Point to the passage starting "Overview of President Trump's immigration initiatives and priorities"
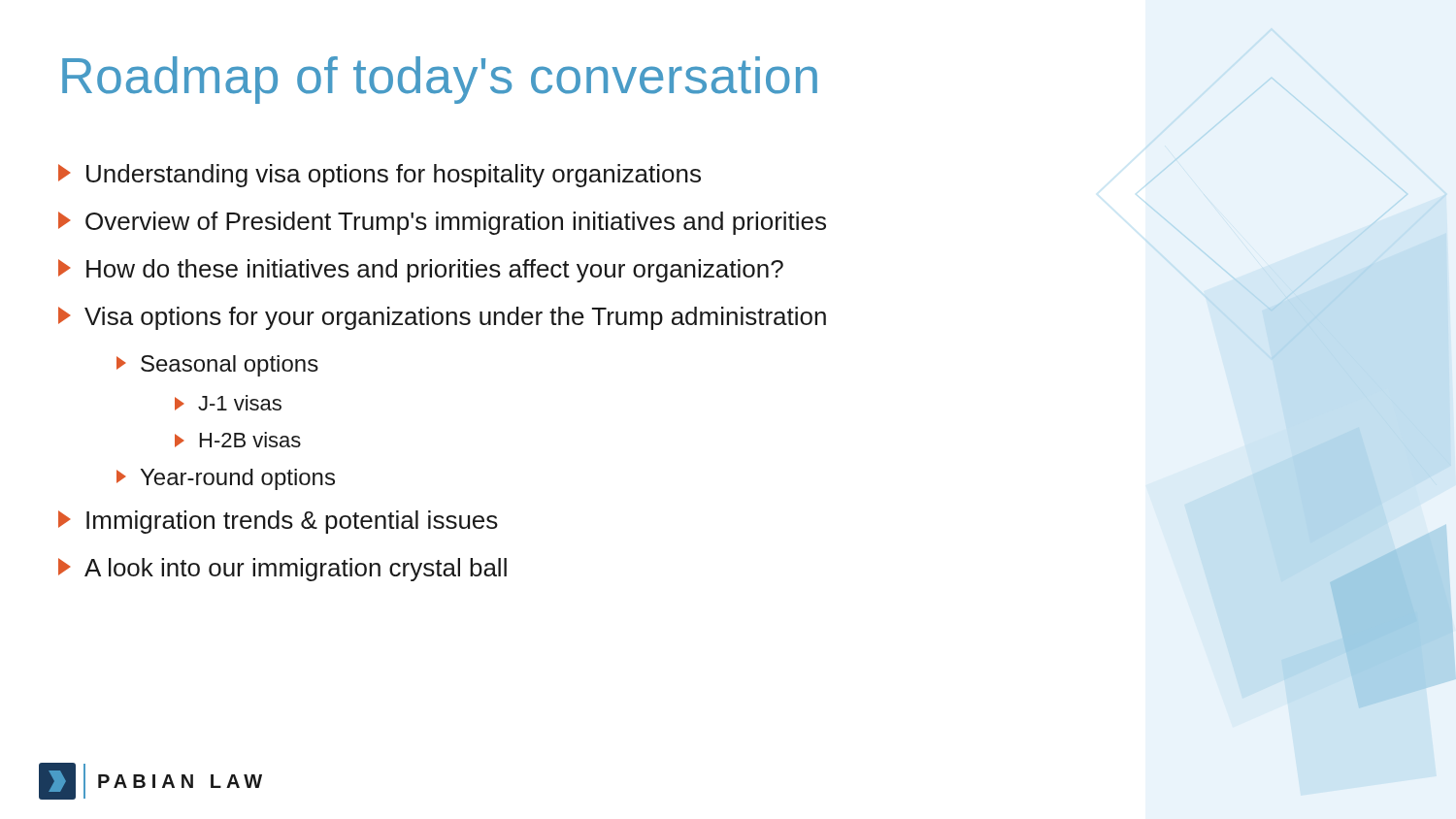Image resolution: width=1456 pixels, height=819 pixels. [443, 222]
